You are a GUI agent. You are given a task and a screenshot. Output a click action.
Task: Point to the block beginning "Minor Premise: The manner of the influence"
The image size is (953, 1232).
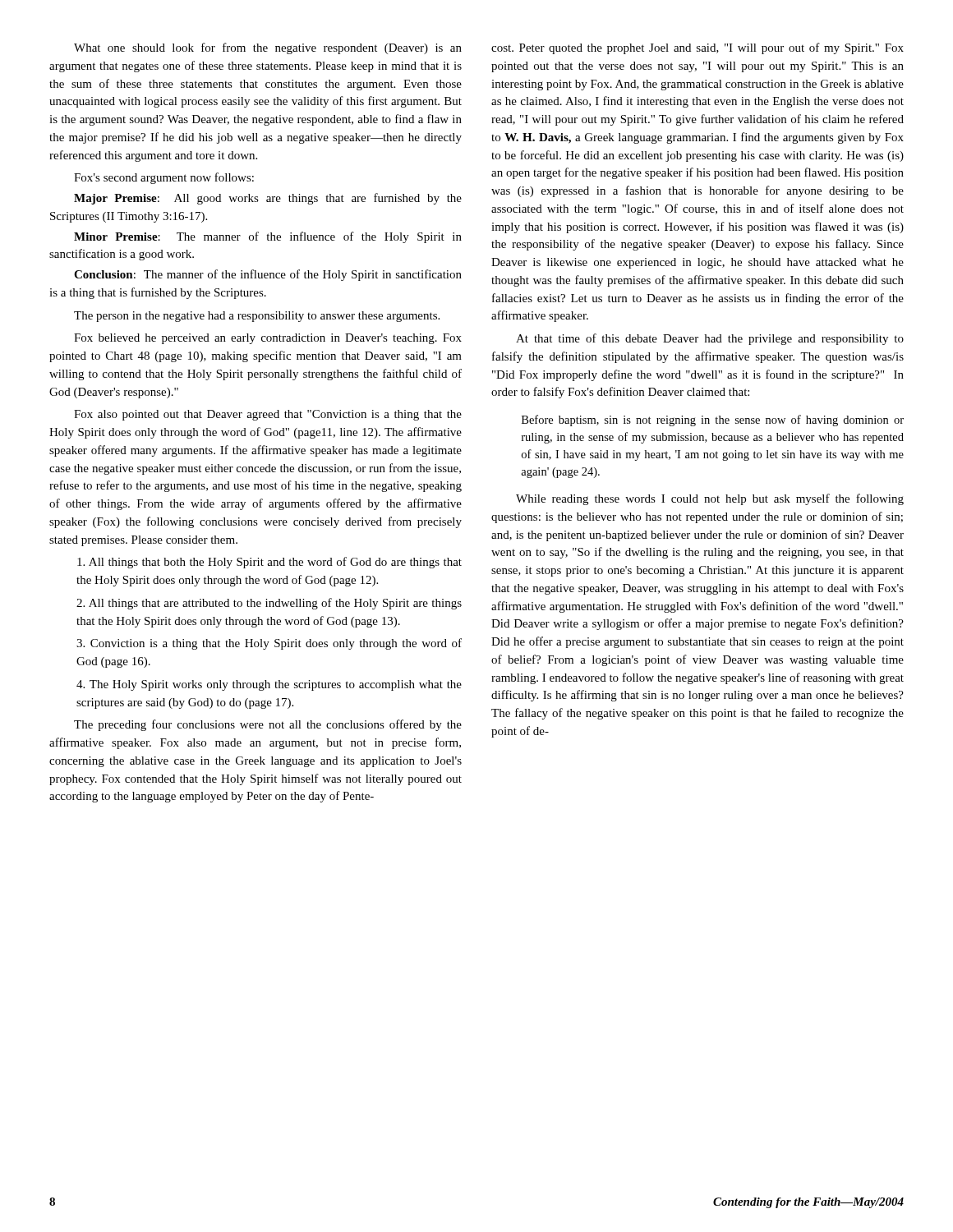[255, 246]
